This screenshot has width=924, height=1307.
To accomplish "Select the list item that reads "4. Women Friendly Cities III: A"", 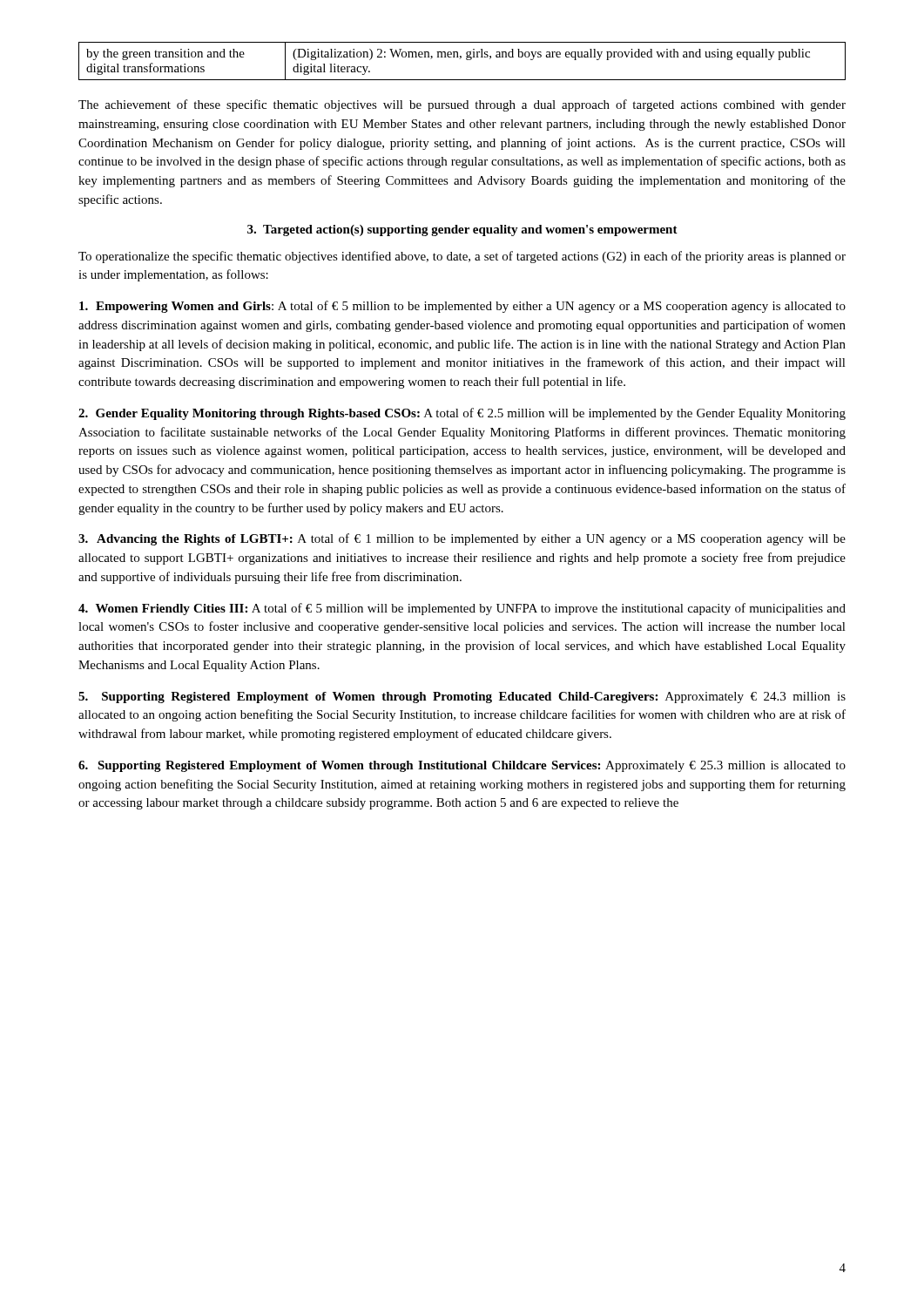I will coord(462,636).
